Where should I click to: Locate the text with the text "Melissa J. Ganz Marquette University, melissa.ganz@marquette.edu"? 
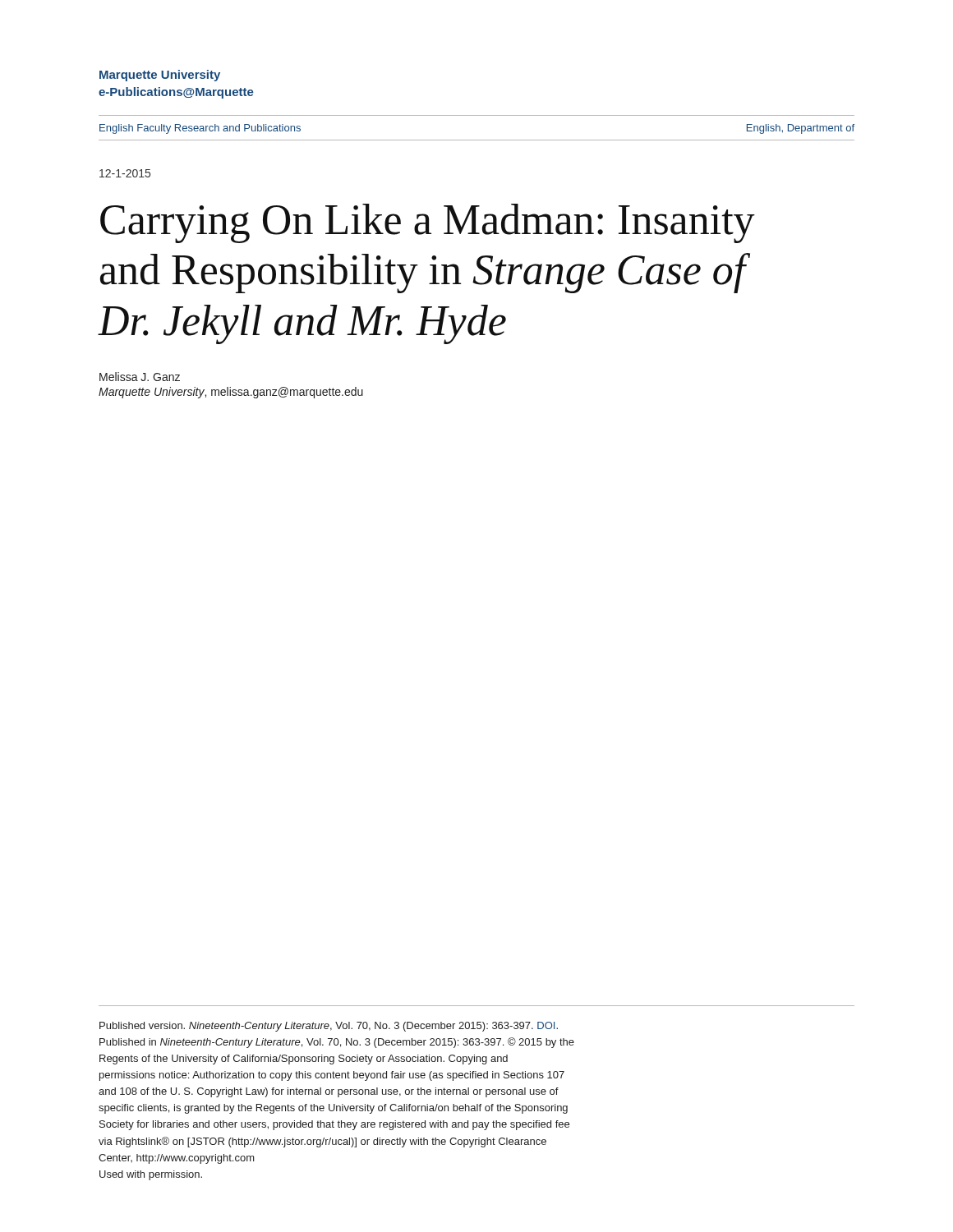coord(140,377)
